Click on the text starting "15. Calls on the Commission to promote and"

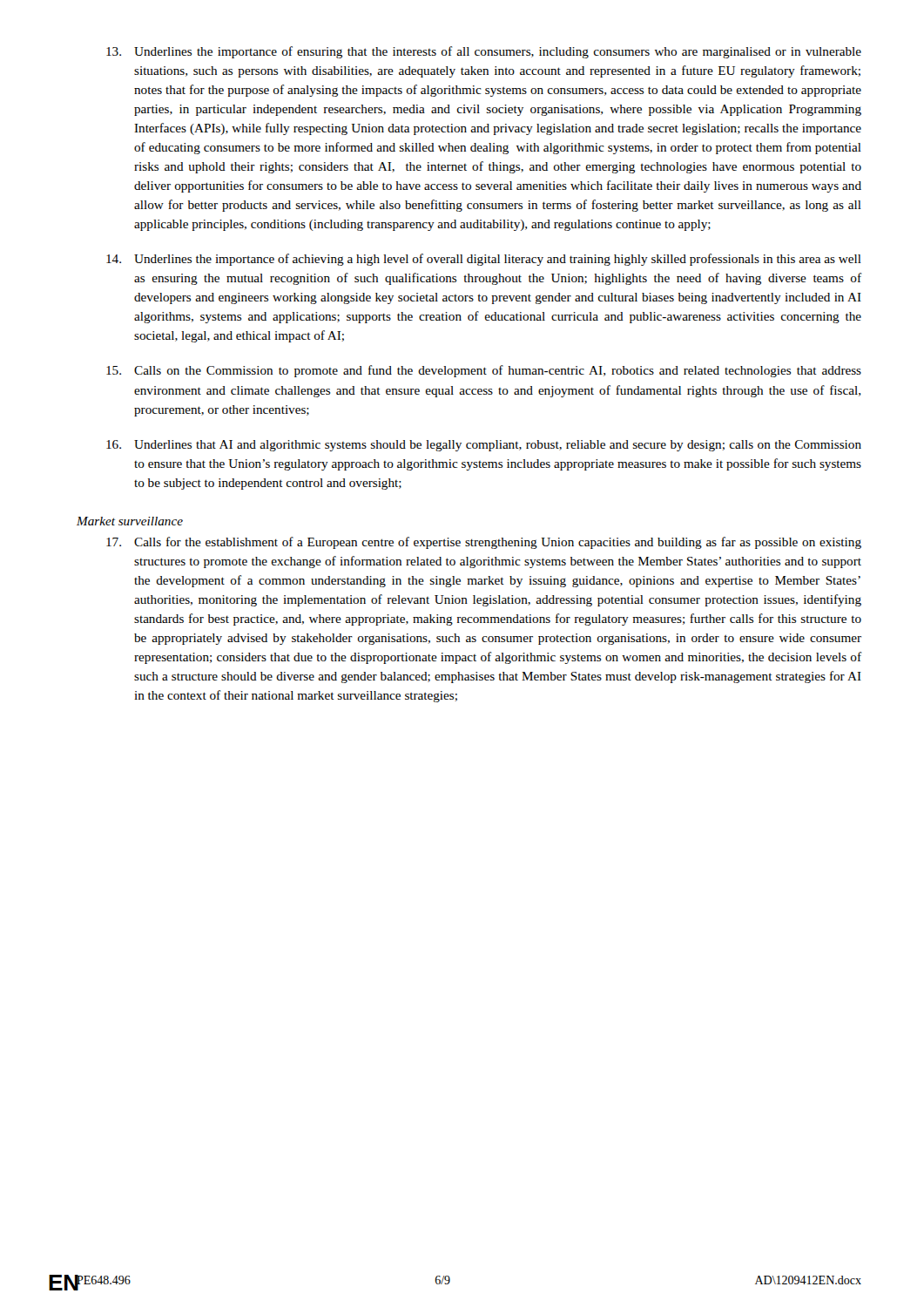point(469,390)
